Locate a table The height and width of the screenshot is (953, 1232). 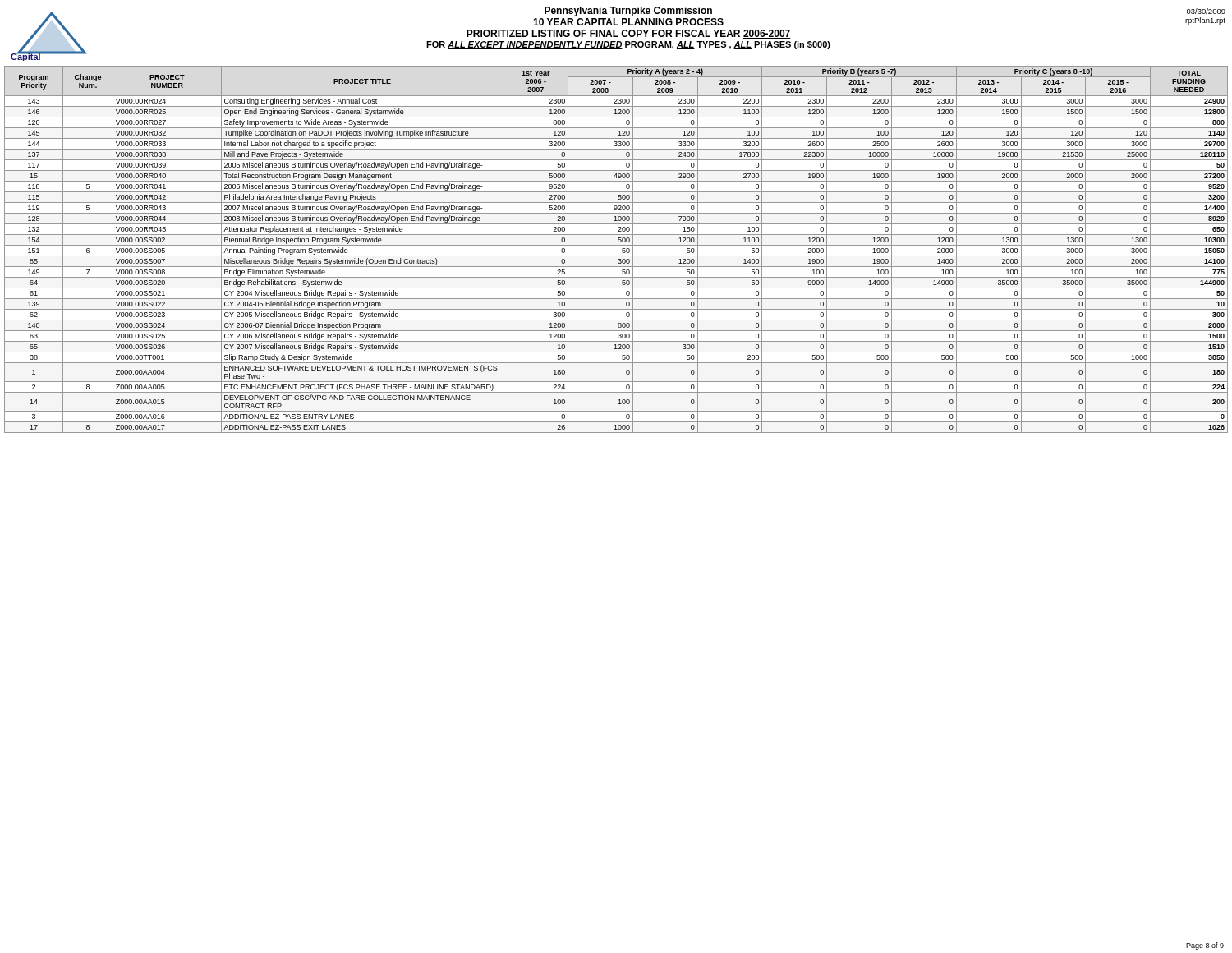pos(616,501)
